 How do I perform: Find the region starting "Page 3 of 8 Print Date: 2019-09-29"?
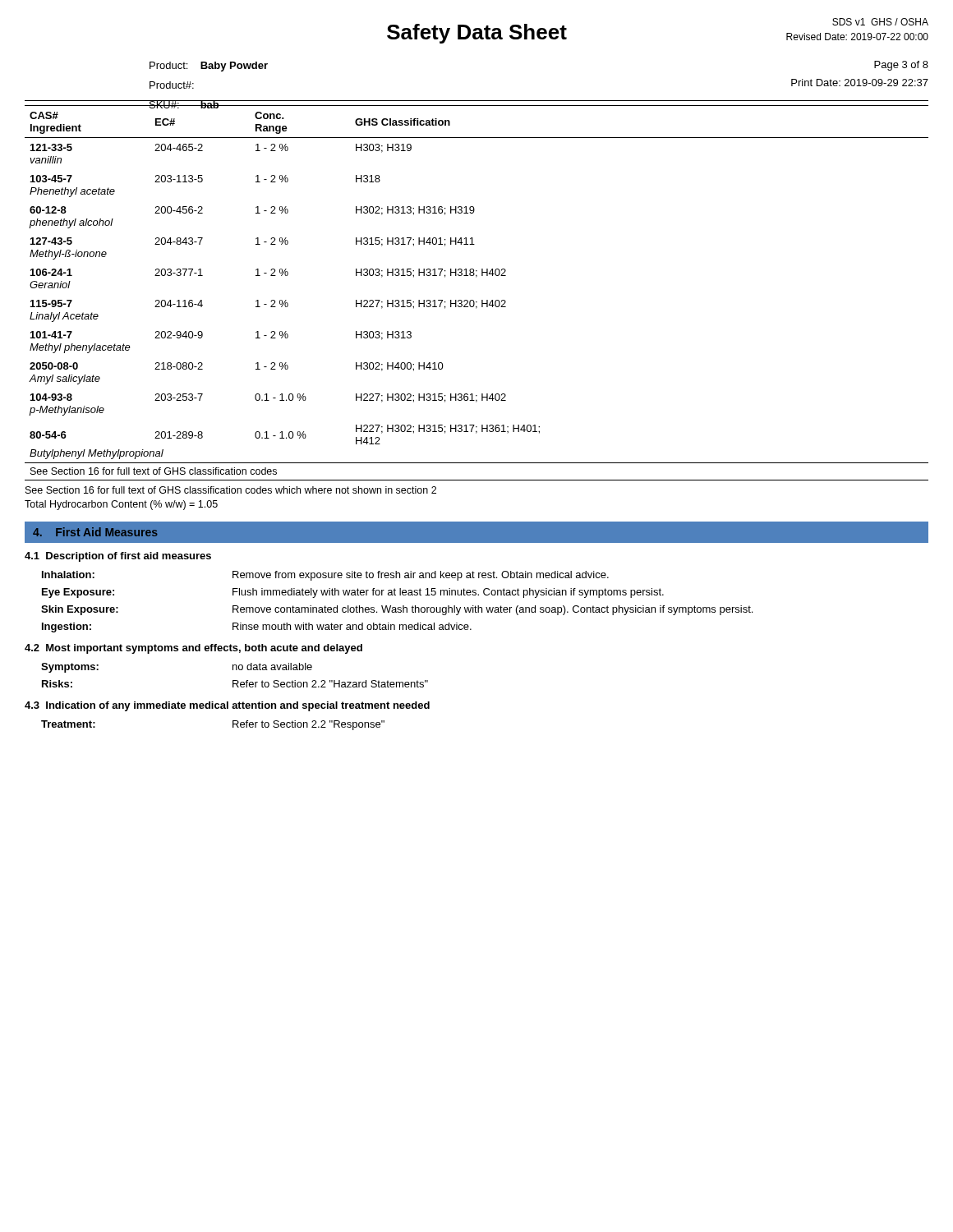point(859,74)
